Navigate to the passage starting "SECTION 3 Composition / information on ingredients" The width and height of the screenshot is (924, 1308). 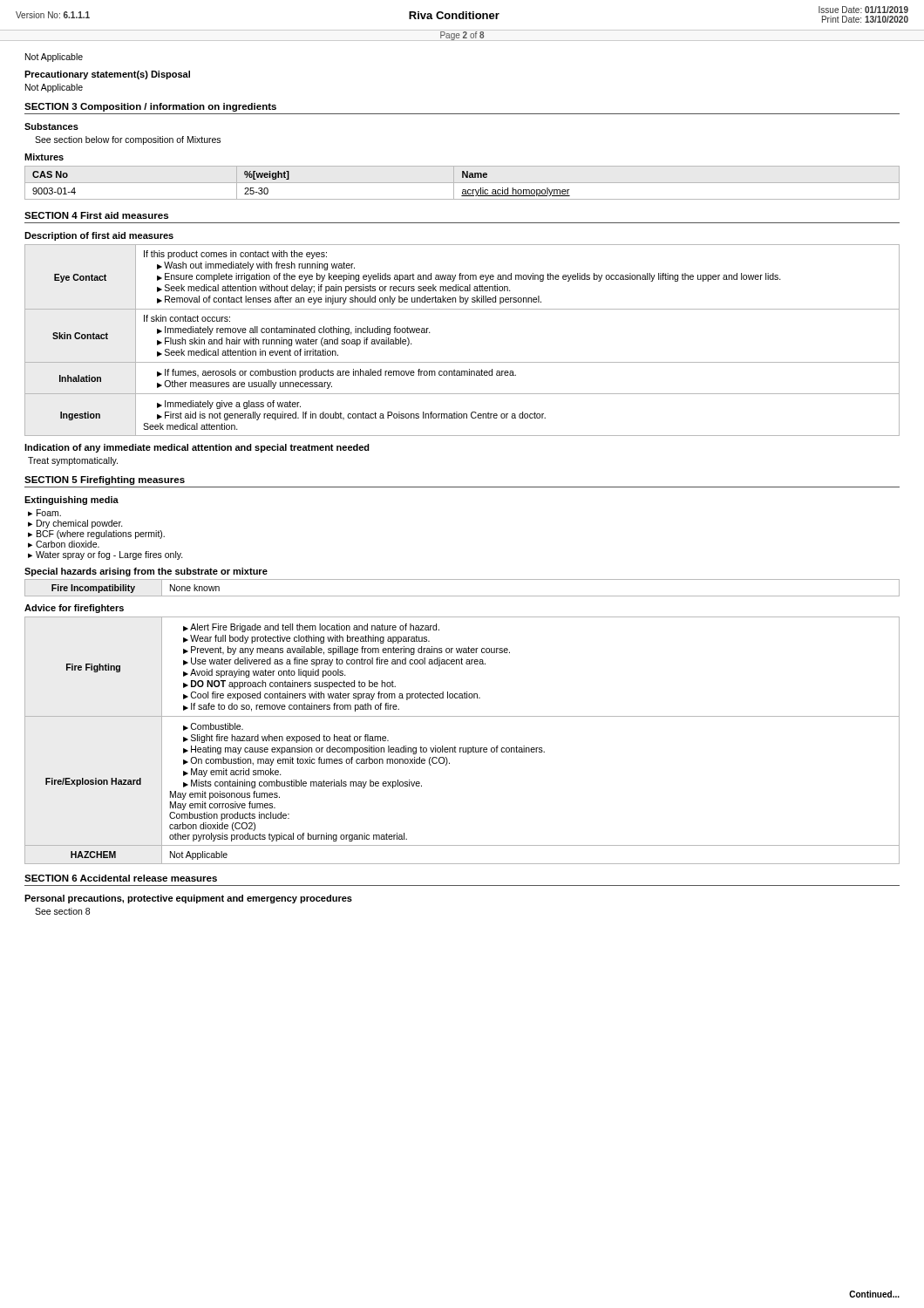point(151,106)
